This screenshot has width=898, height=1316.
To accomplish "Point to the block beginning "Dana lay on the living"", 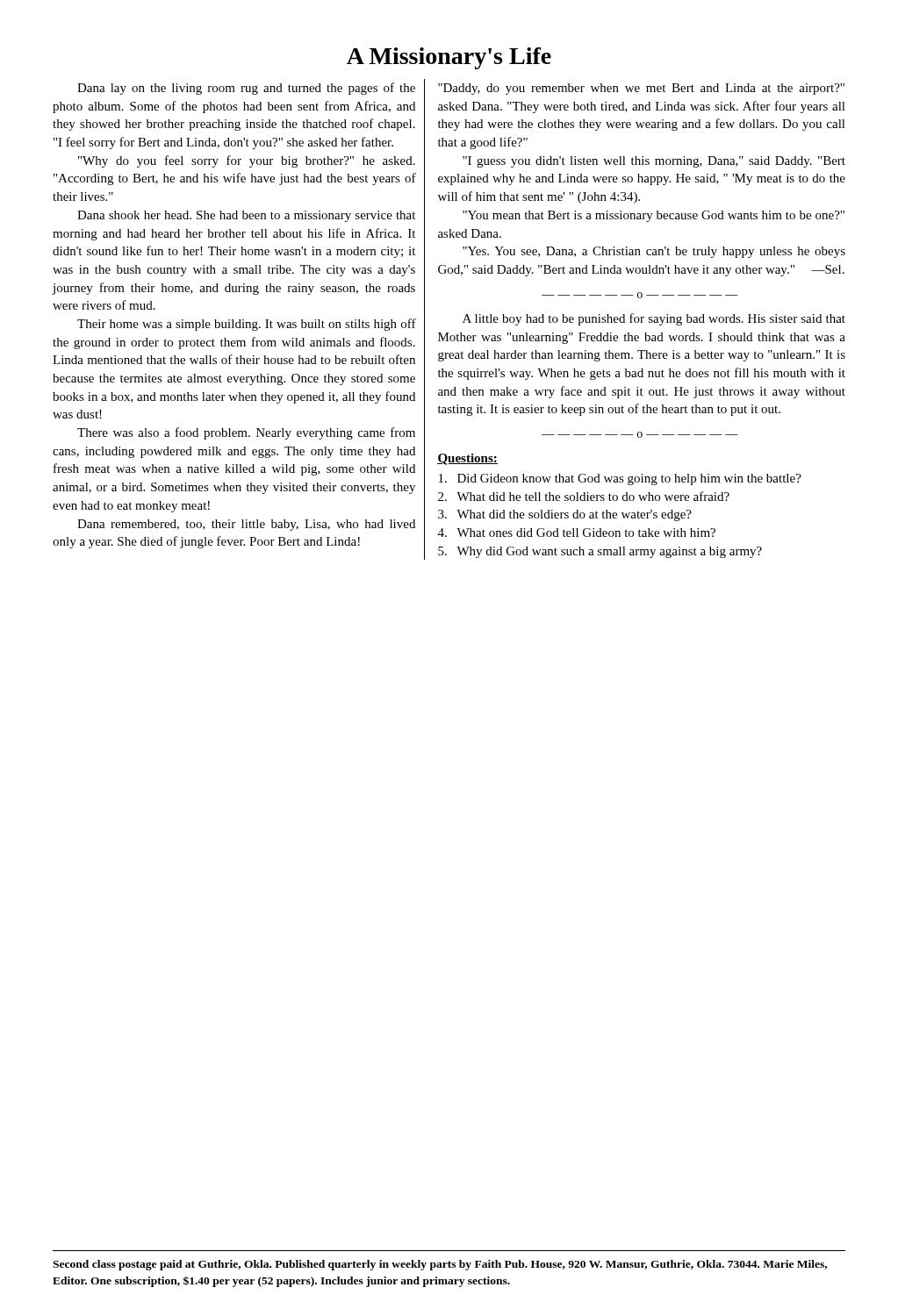I will coord(234,315).
